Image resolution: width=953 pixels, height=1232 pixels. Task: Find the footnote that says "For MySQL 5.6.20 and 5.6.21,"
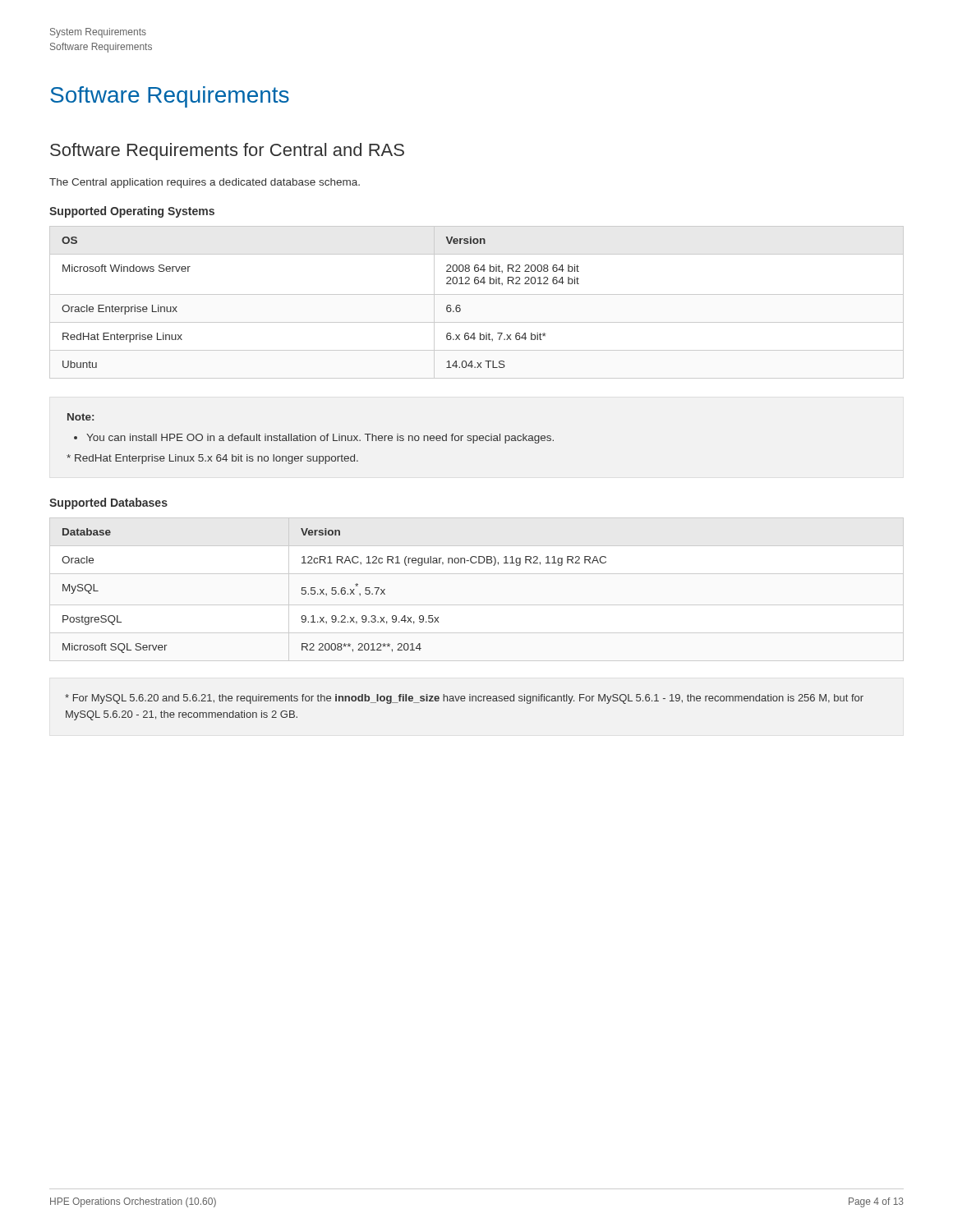(x=464, y=706)
